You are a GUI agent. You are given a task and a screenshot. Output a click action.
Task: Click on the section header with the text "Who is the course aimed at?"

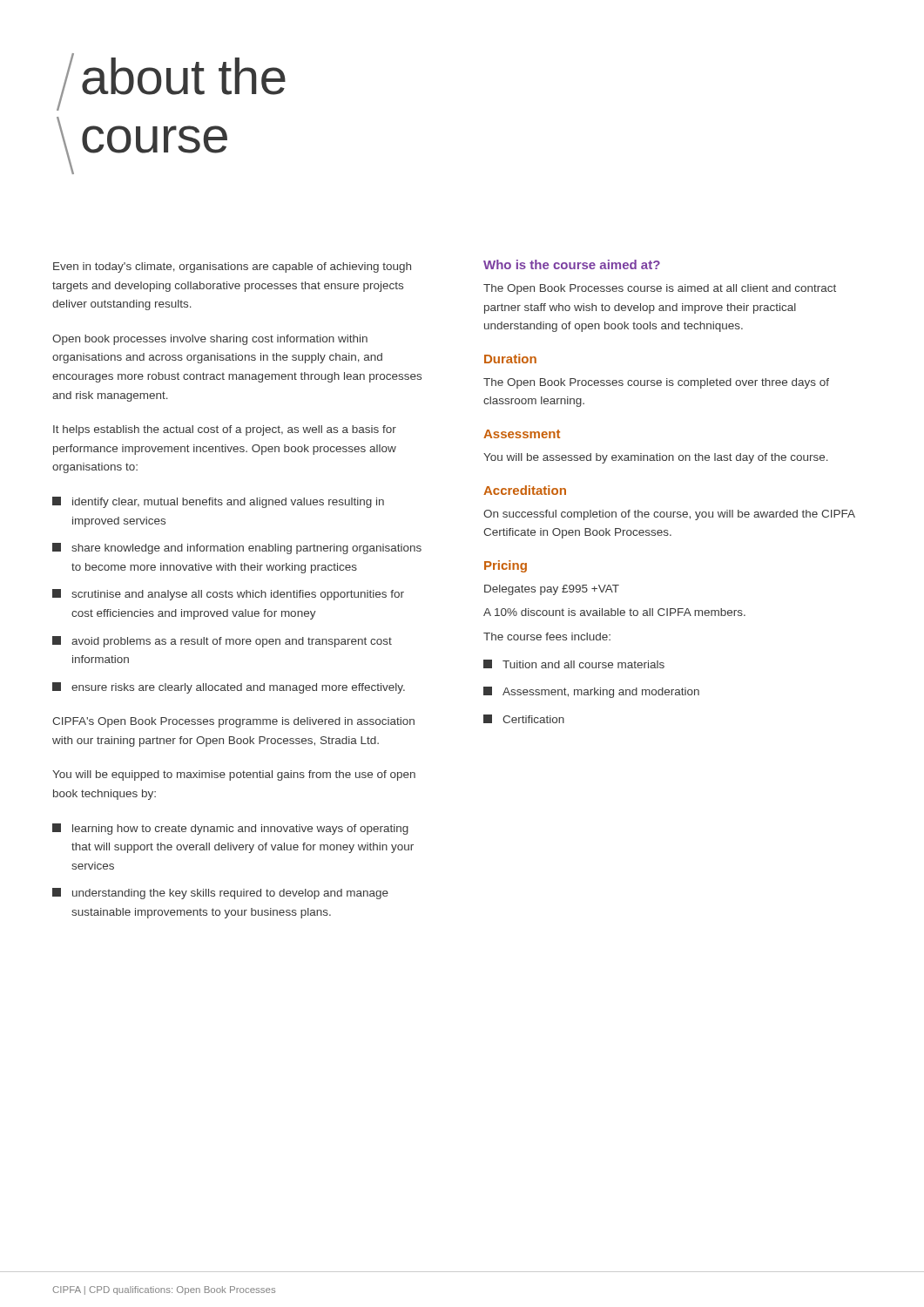click(x=572, y=264)
